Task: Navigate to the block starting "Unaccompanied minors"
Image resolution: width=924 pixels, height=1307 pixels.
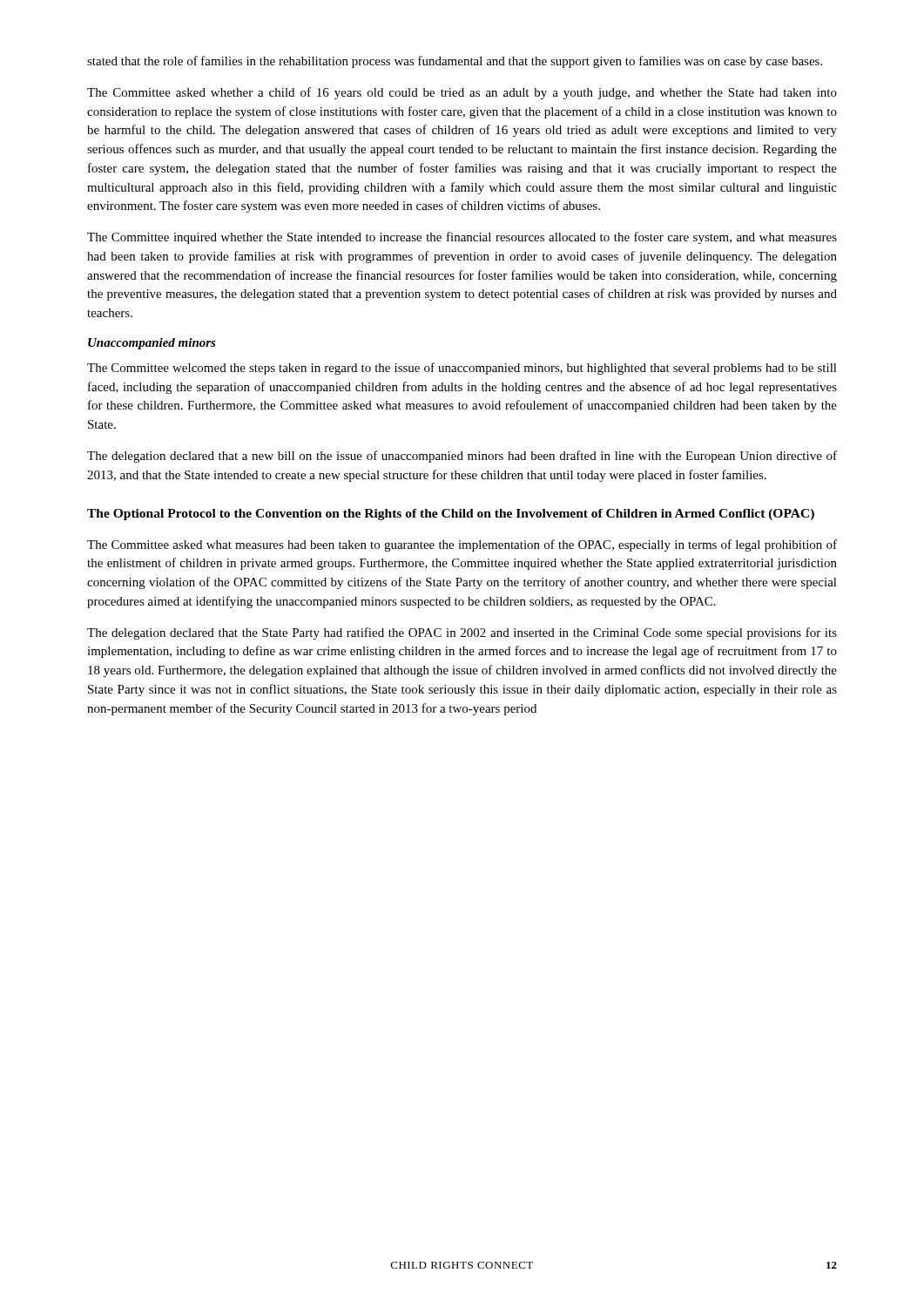Action: point(152,342)
